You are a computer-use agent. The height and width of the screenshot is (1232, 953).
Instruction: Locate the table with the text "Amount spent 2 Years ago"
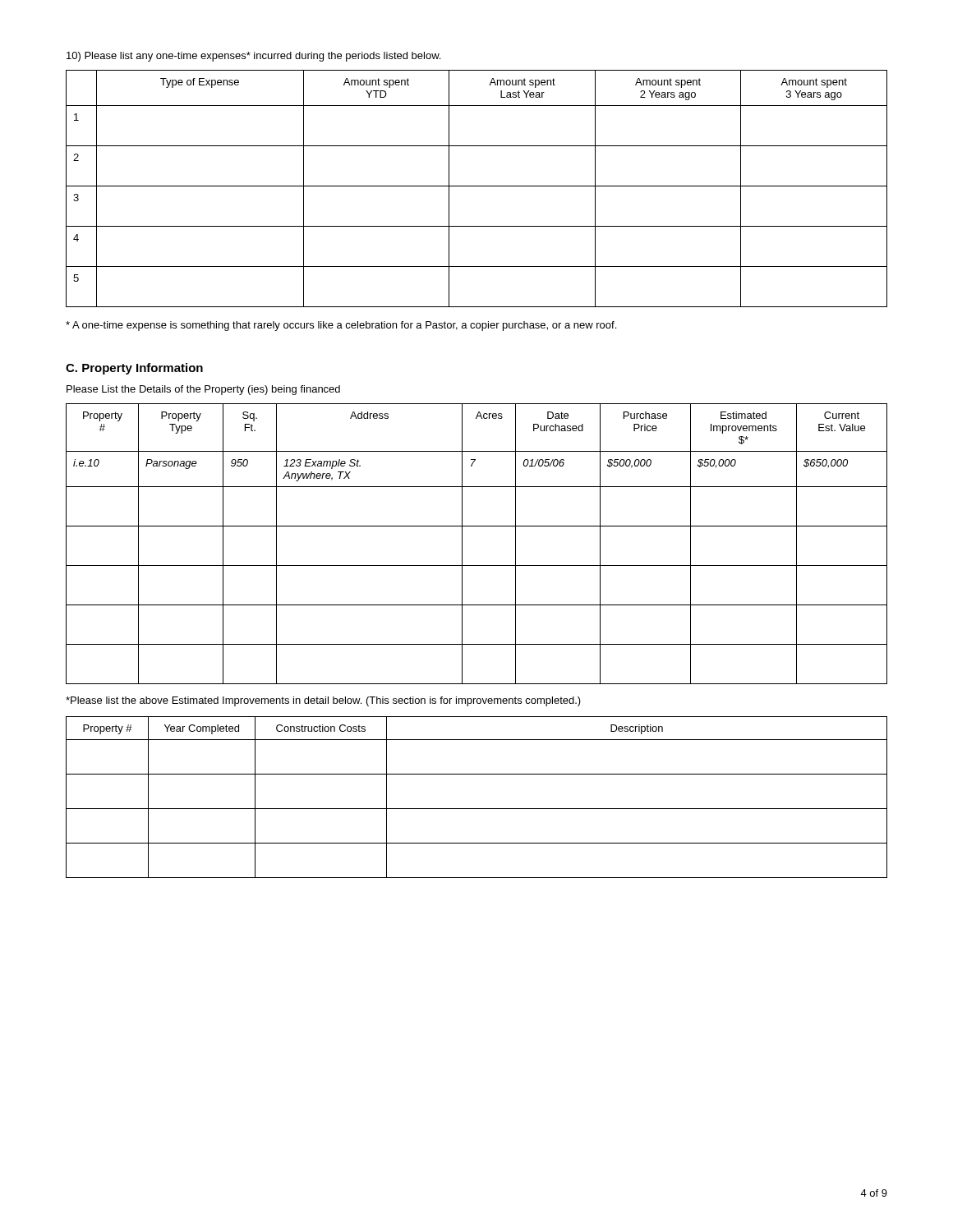pyautogui.click(x=476, y=188)
